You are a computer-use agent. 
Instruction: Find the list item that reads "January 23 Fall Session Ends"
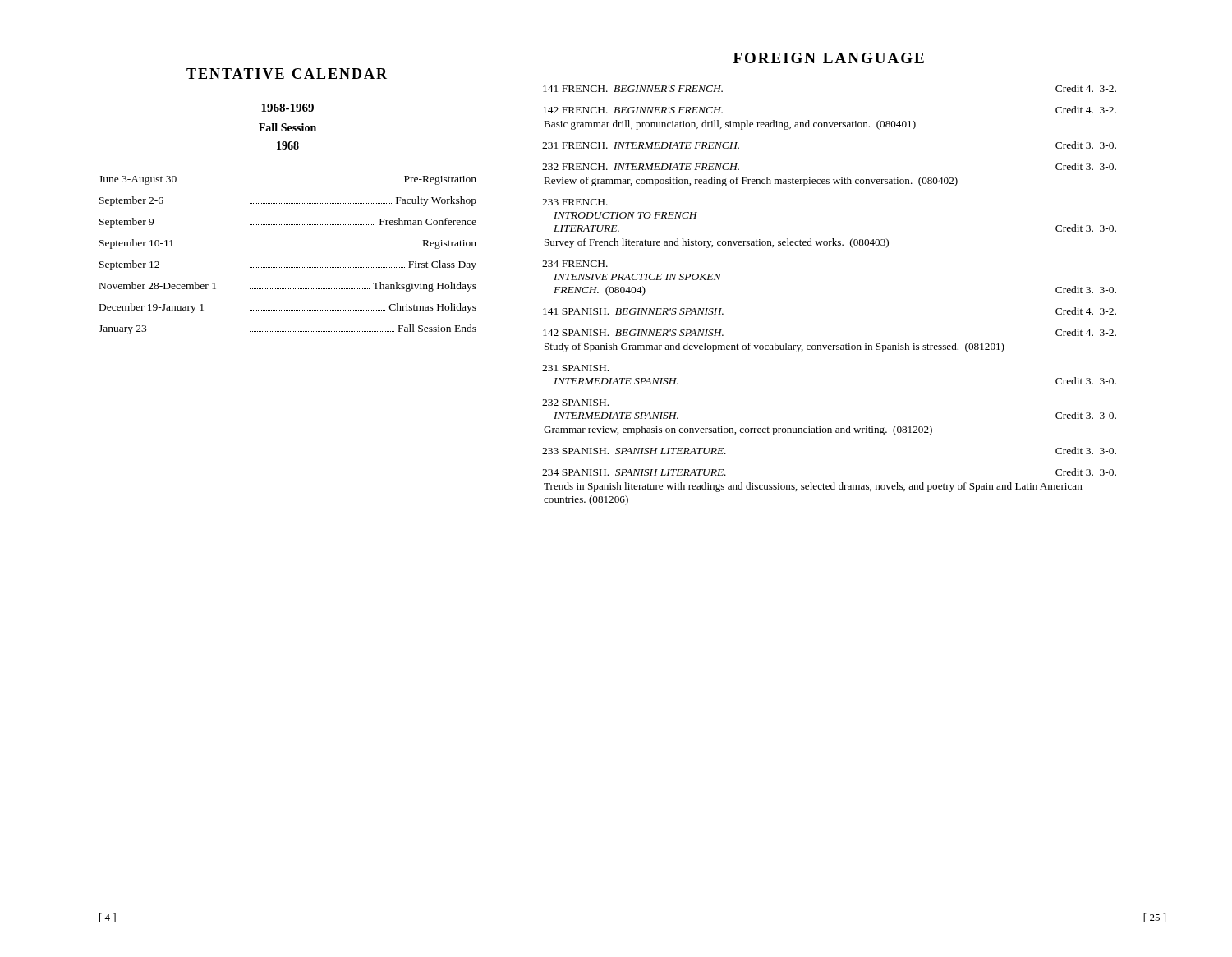pos(287,329)
